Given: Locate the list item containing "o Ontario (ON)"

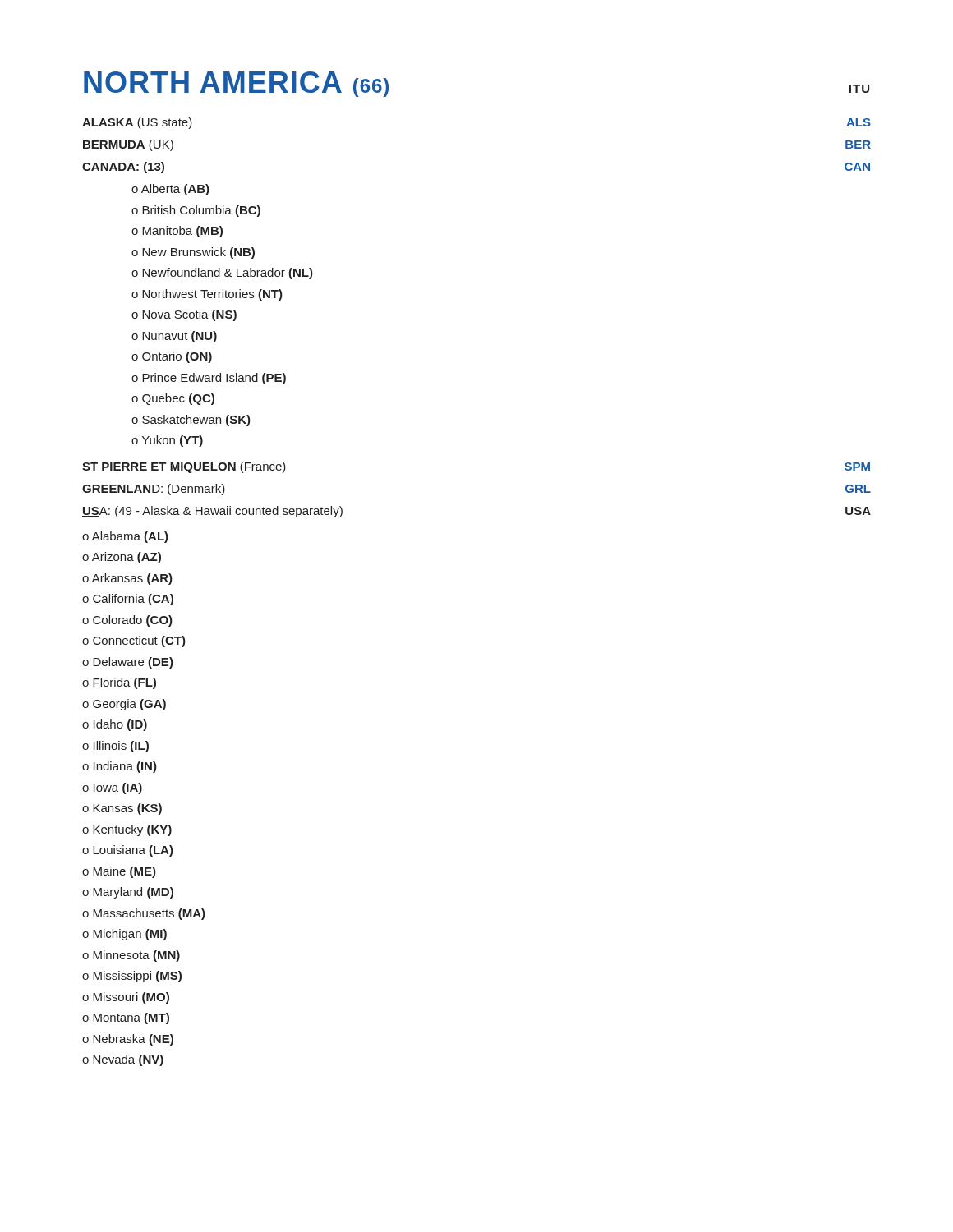Looking at the screenshot, I should click(172, 356).
